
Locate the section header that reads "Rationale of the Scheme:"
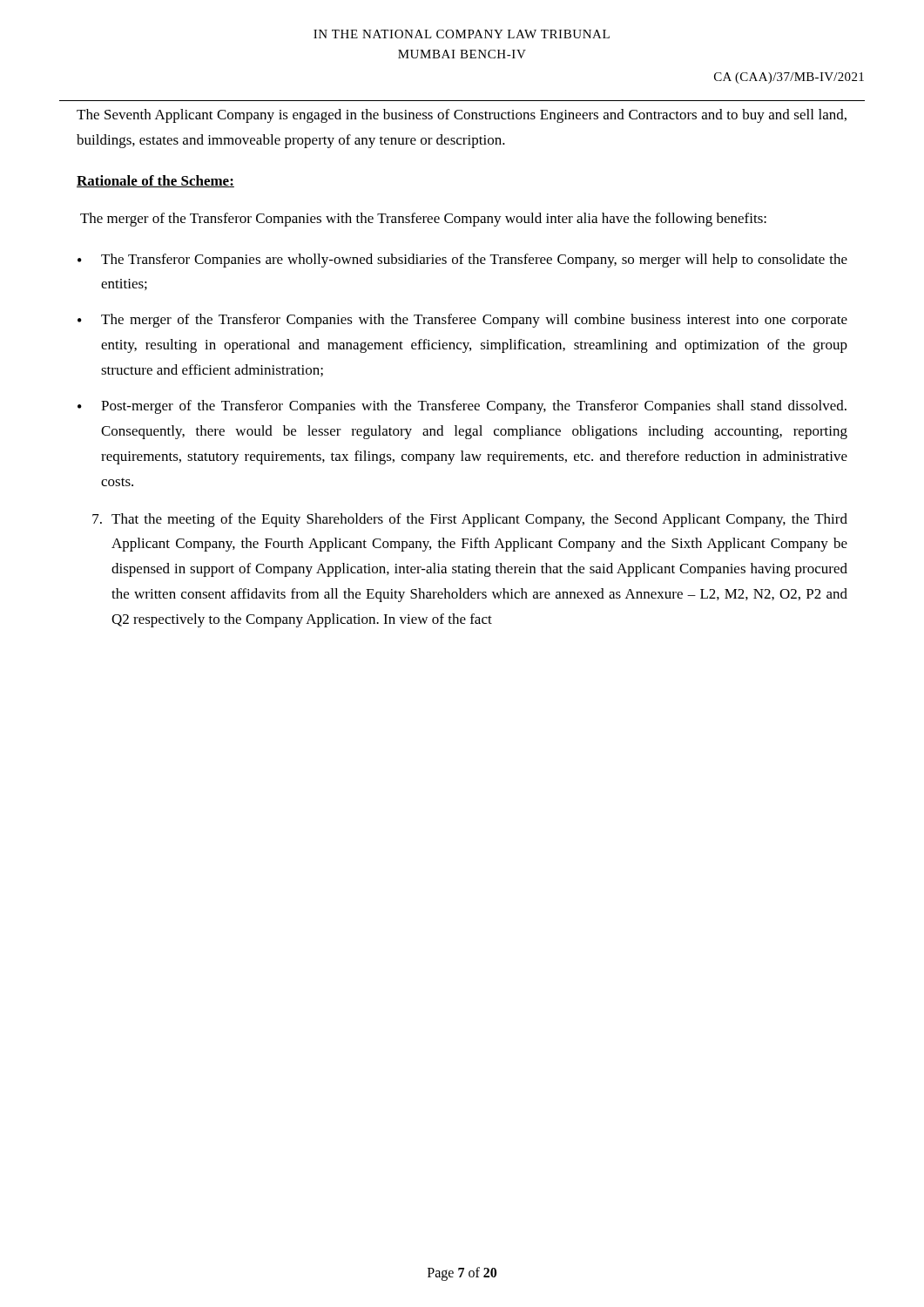pyautogui.click(x=155, y=181)
